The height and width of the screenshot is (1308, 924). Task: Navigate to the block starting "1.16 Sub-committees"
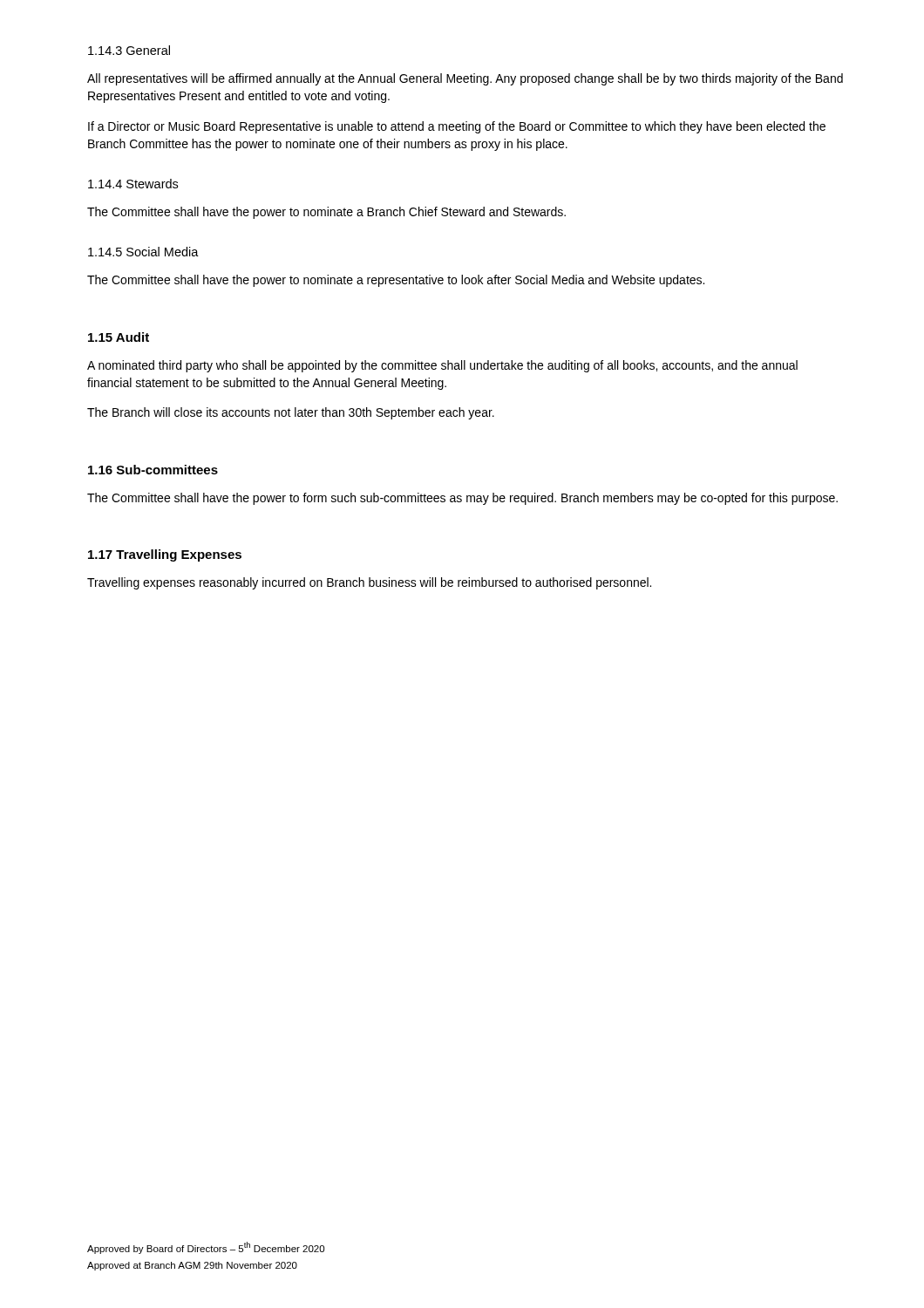153,469
